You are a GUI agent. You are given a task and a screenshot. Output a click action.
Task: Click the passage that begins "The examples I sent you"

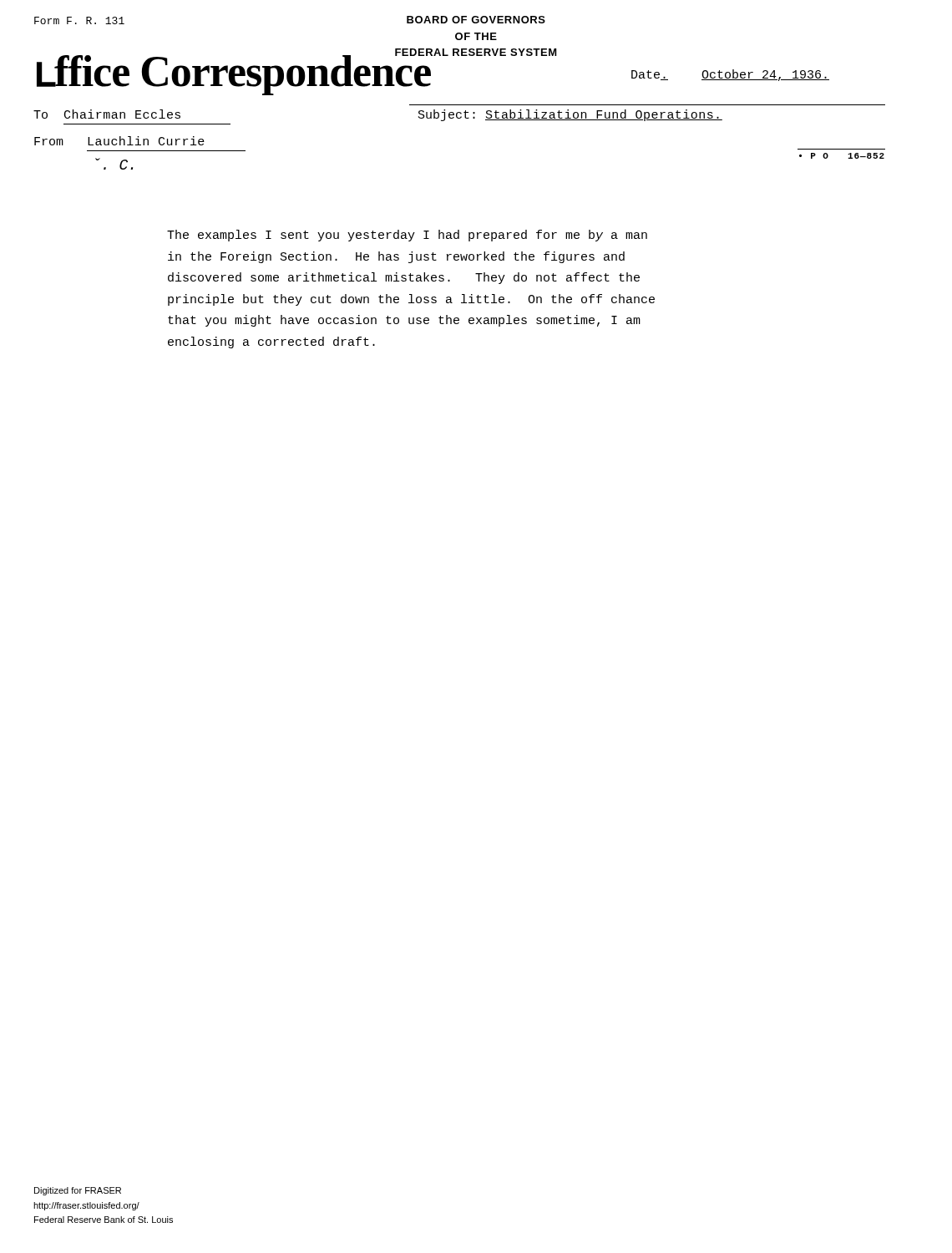[411, 289]
